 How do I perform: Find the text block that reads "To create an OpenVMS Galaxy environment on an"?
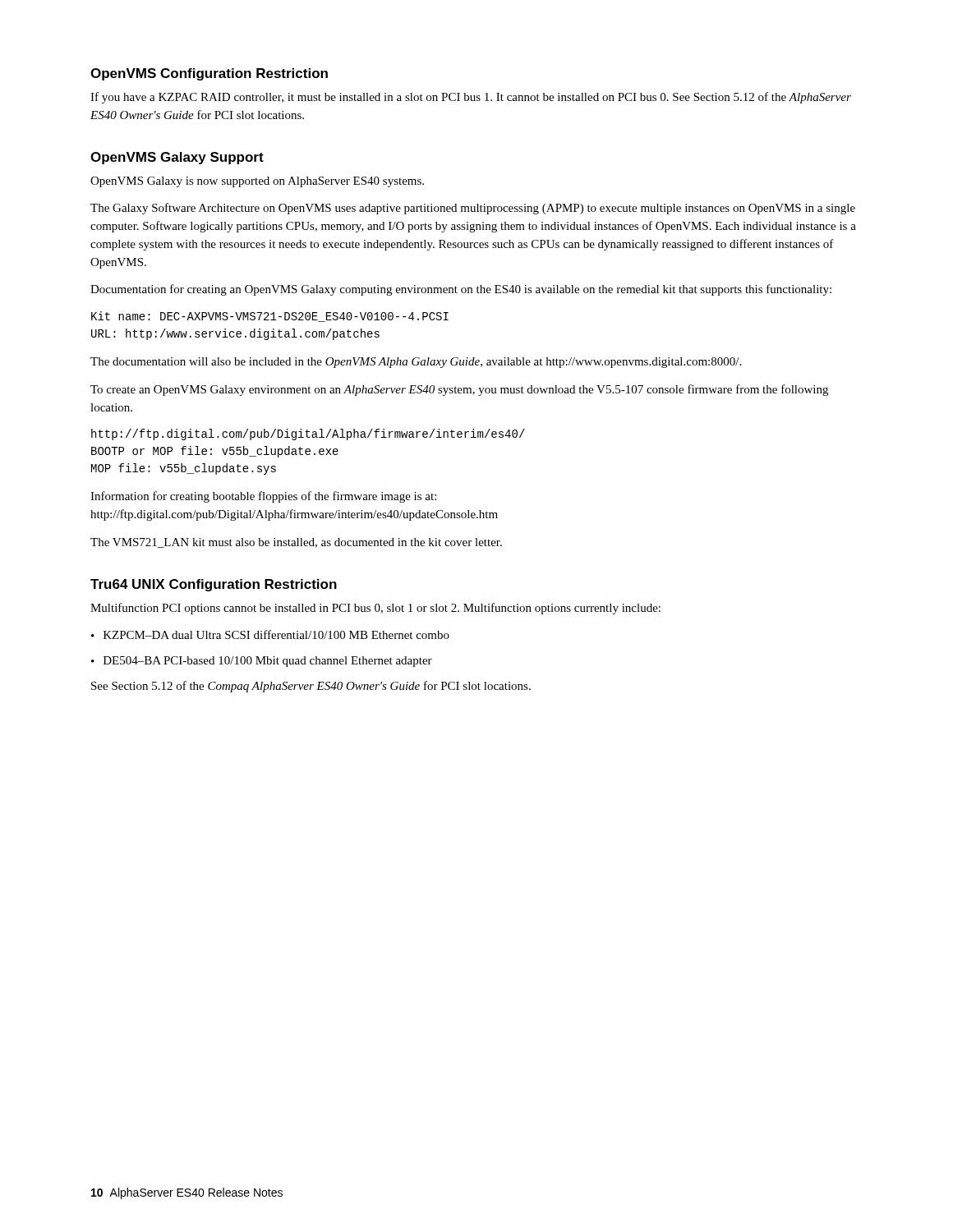tap(476, 399)
